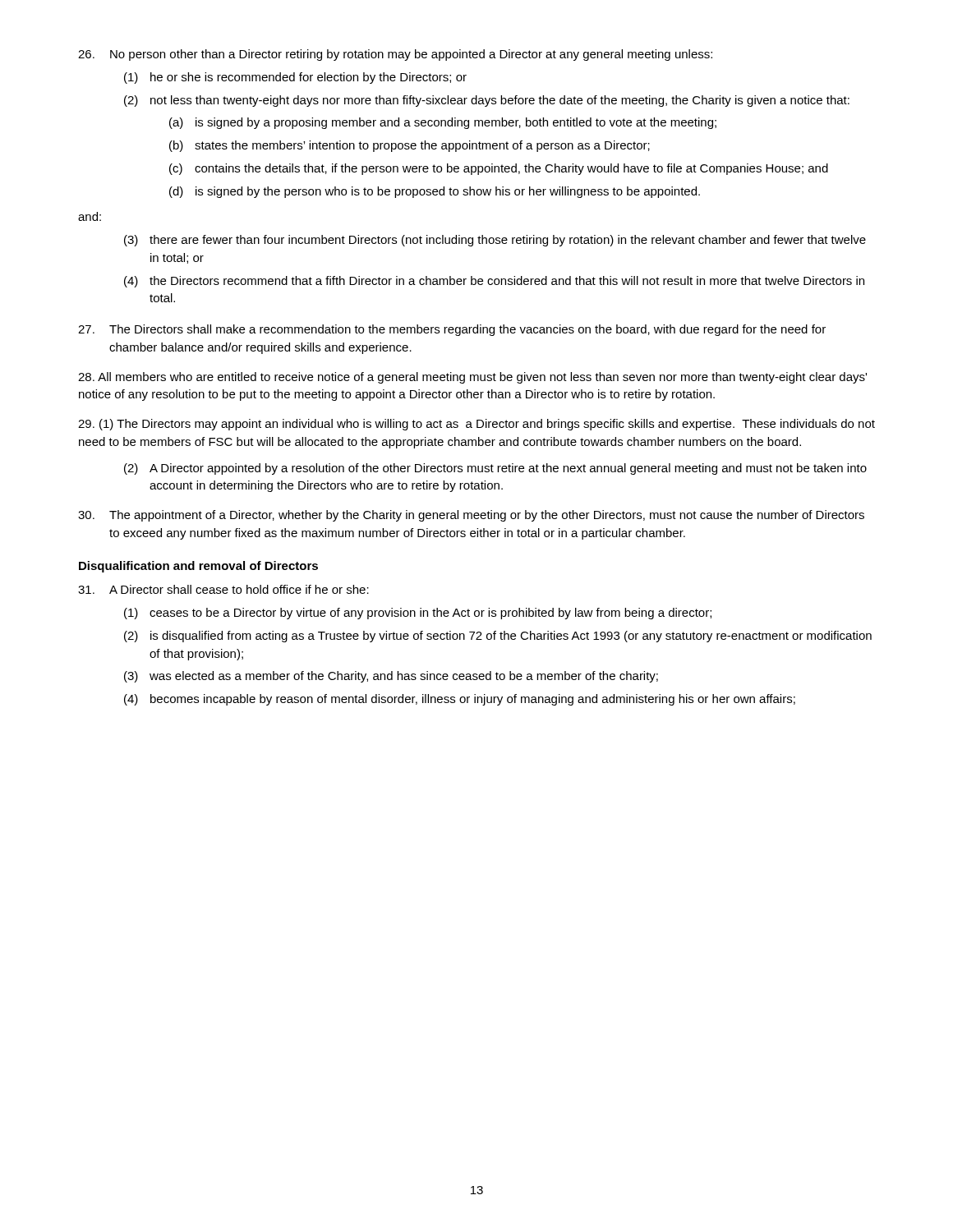Image resolution: width=953 pixels, height=1232 pixels.
Task: Where is the passage that starts "(4) becomes incapable by"?
Action: click(x=460, y=699)
